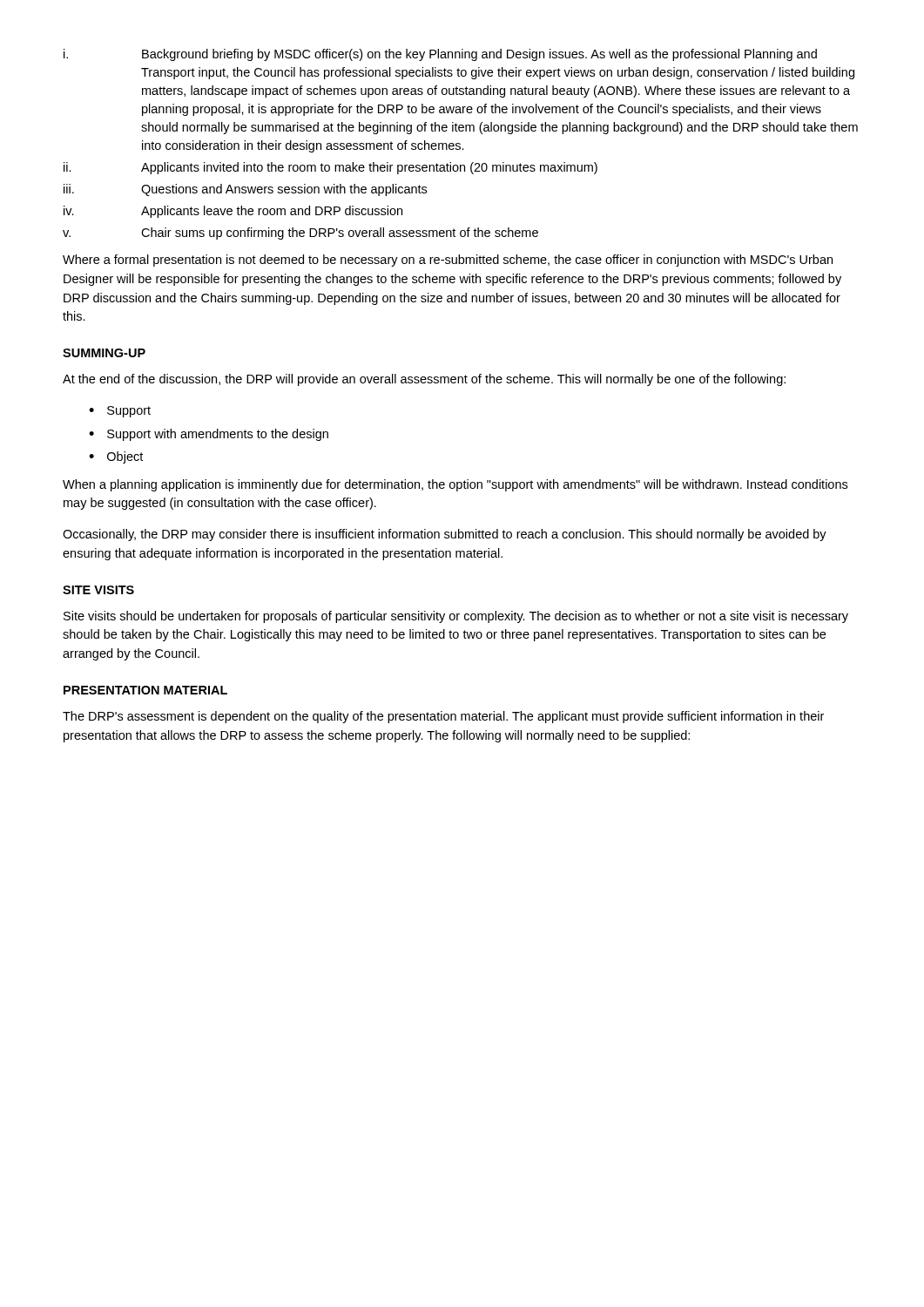
Task: Navigate to the passage starting "v. Chair sums up confirming"
Action: coord(462,233)
